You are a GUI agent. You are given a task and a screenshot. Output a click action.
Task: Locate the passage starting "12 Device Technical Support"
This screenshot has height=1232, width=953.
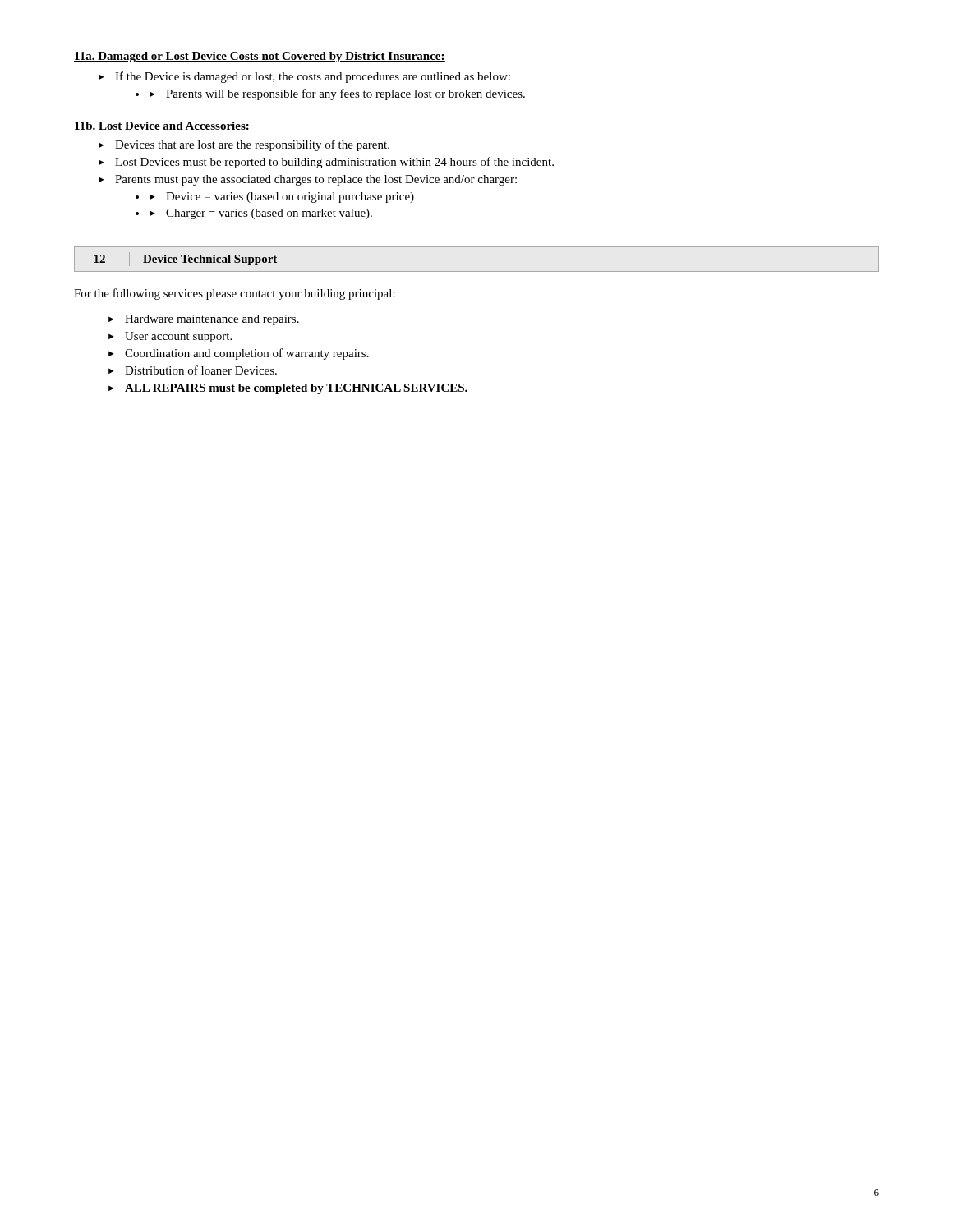pos(176,259)
